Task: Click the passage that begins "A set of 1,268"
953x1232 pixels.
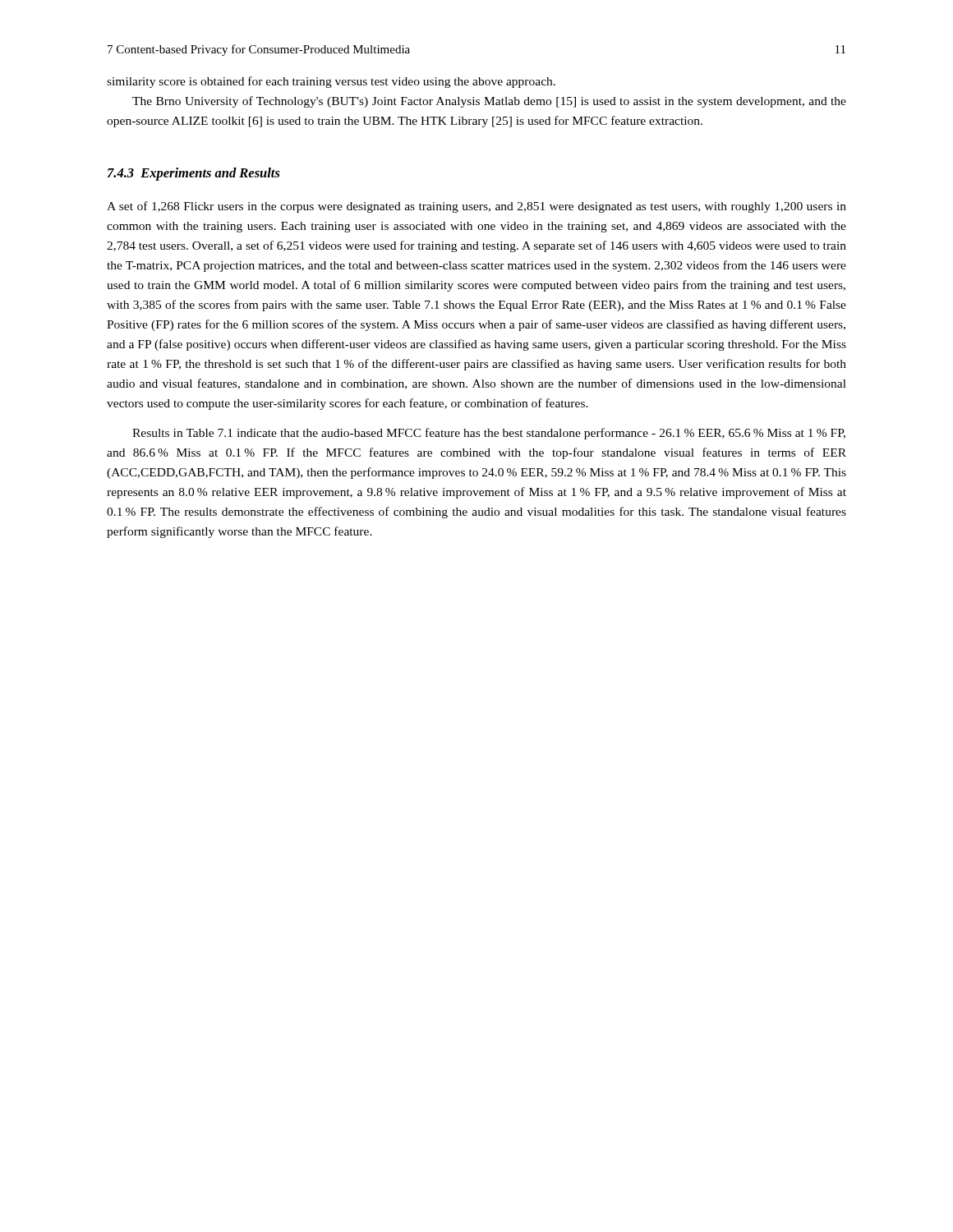Action: click(x=476, y=304)
